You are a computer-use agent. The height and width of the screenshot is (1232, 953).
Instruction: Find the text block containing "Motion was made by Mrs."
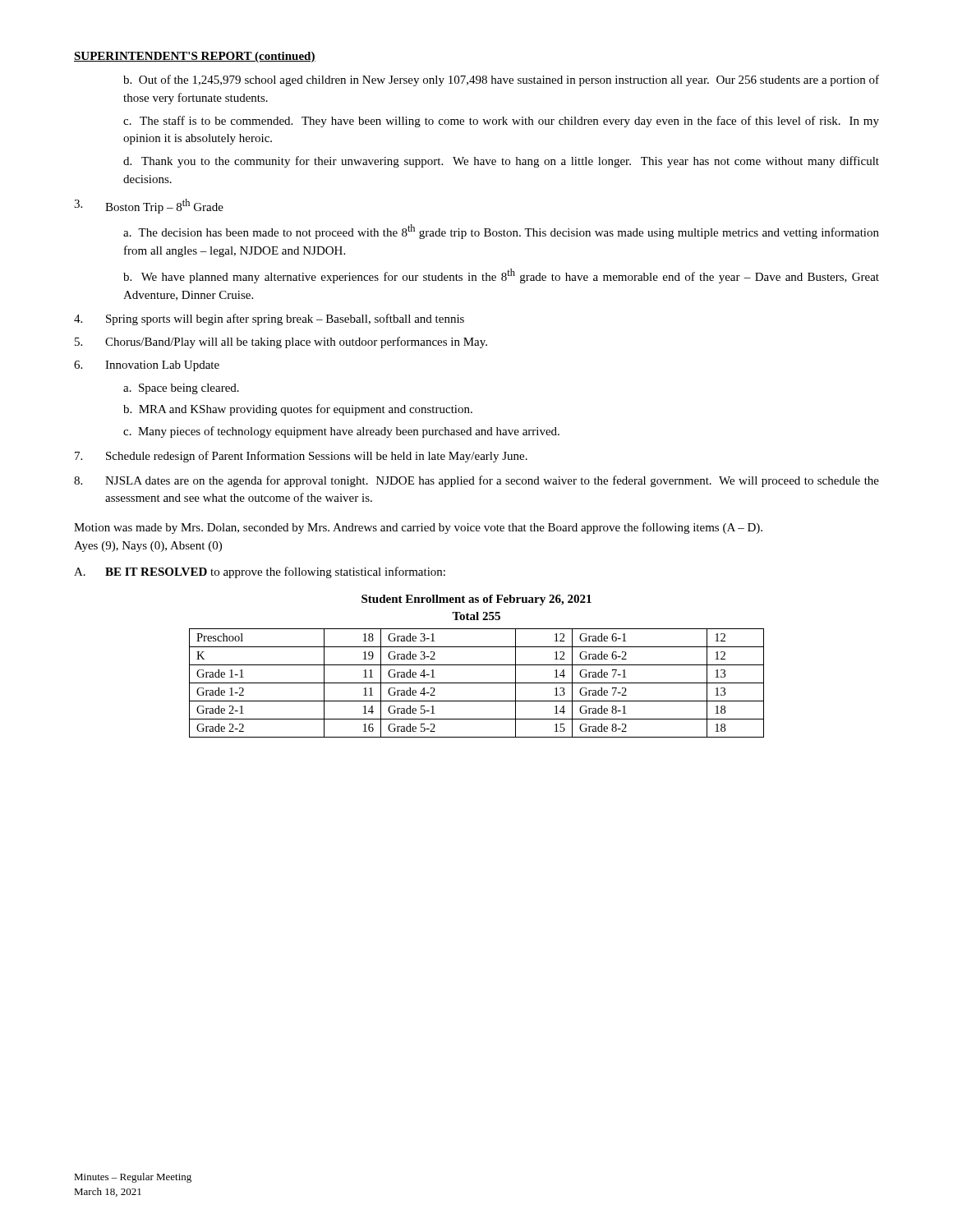(419, 536)
